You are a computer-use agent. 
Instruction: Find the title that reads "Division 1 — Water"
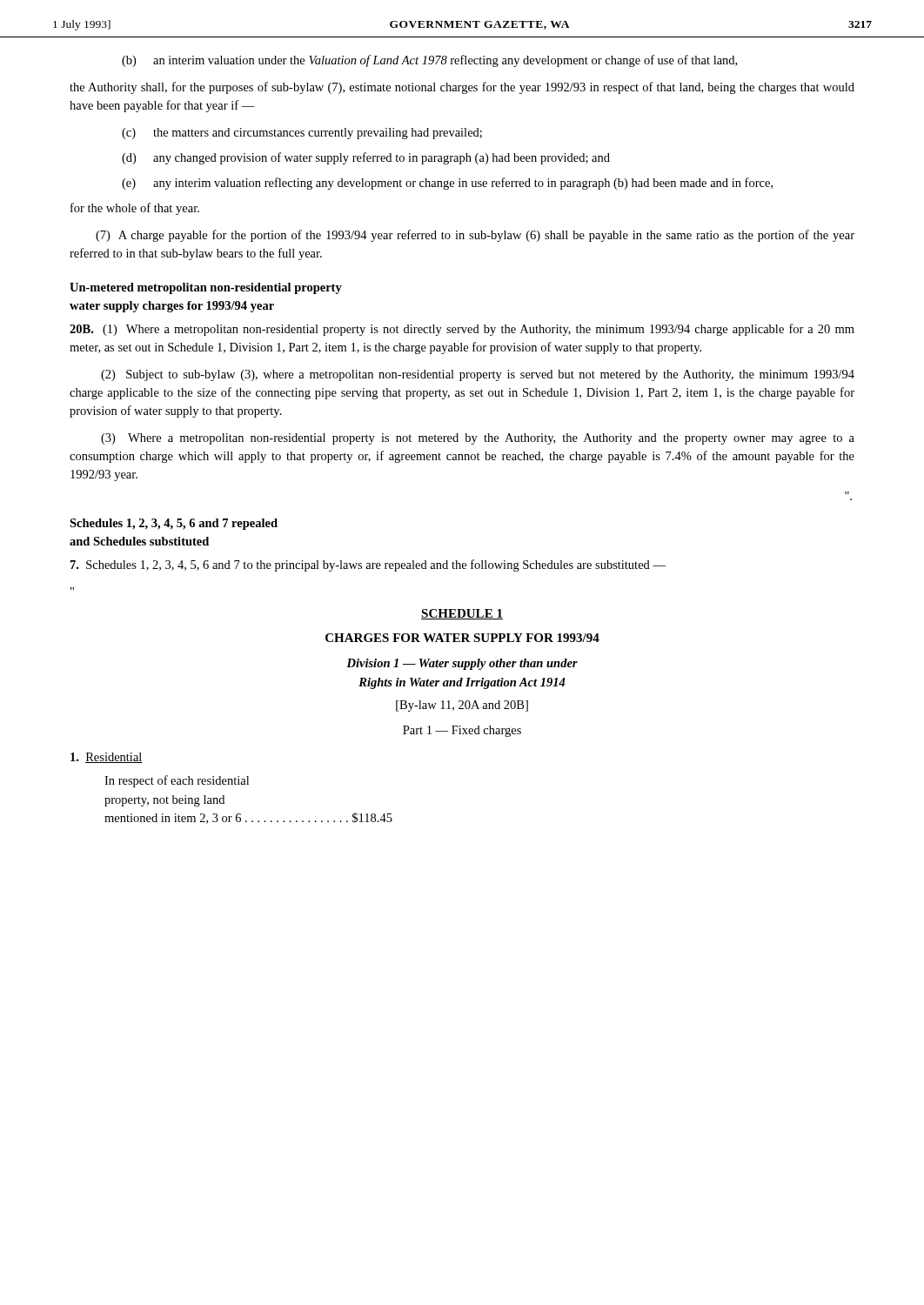[x=462, y=673]
